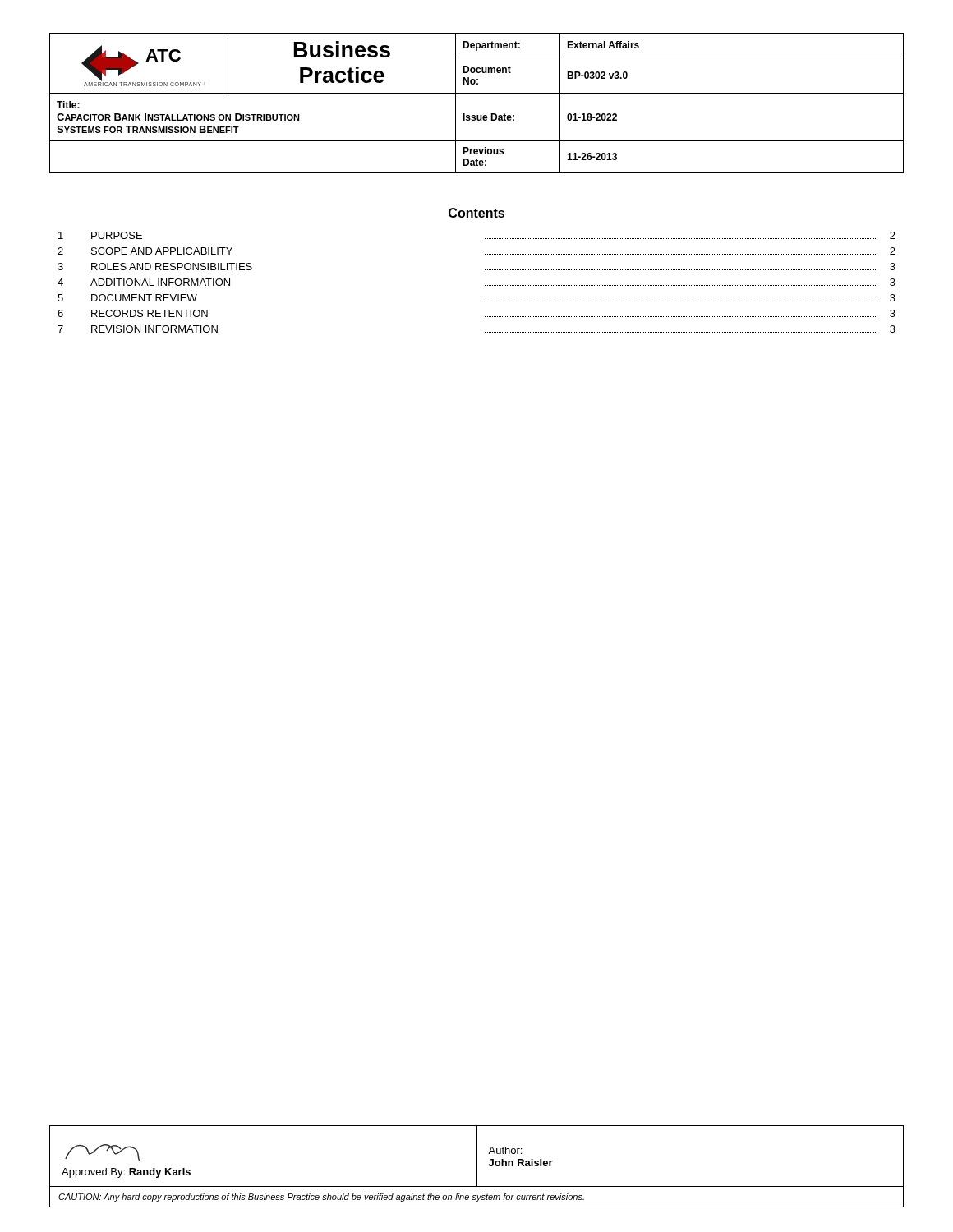The image size is (953, 1232).
Task: Find "1 PURPOSE 2" on this page
Action: pos(476,236)
